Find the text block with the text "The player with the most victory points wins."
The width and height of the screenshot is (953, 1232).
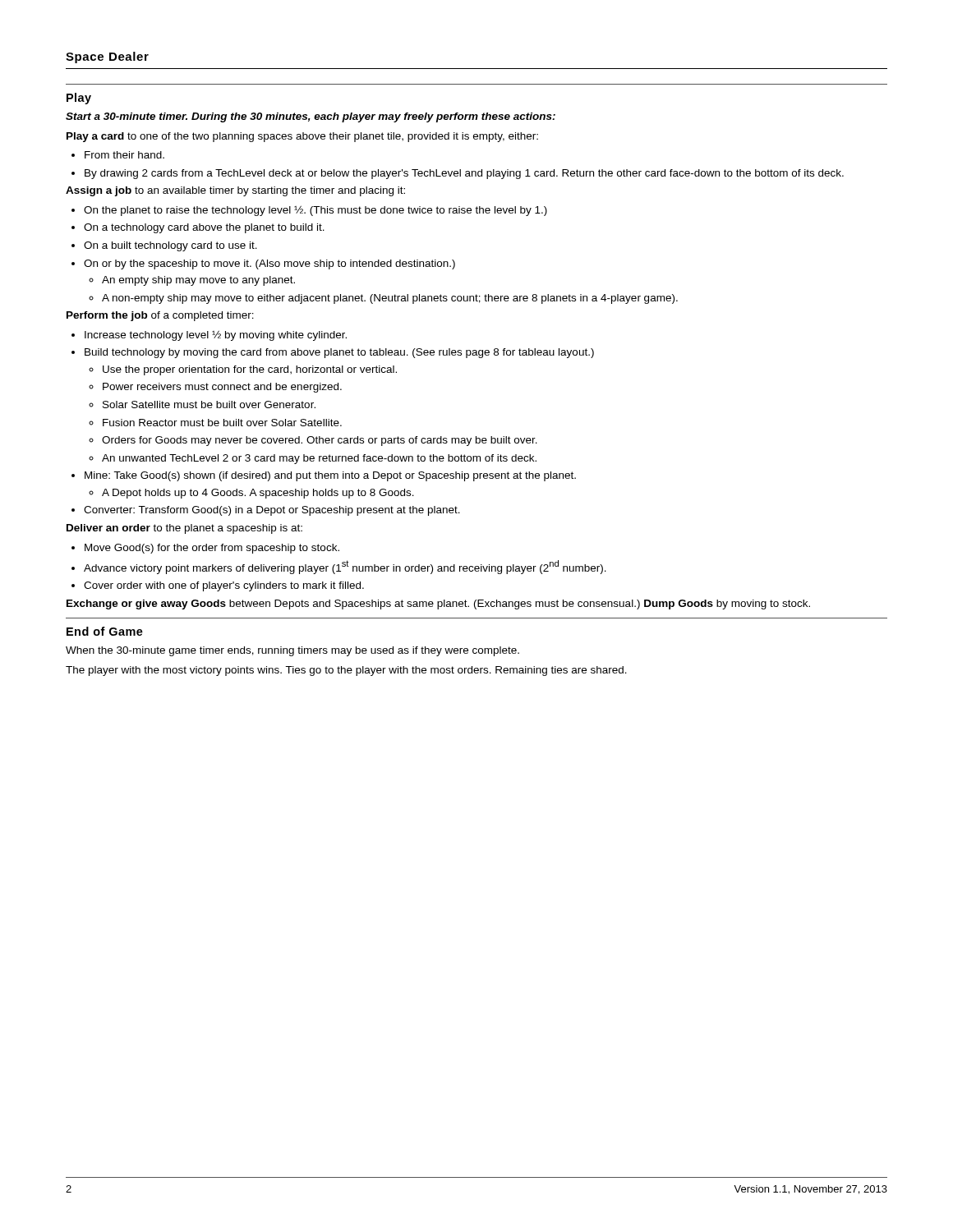pos(347,670)
